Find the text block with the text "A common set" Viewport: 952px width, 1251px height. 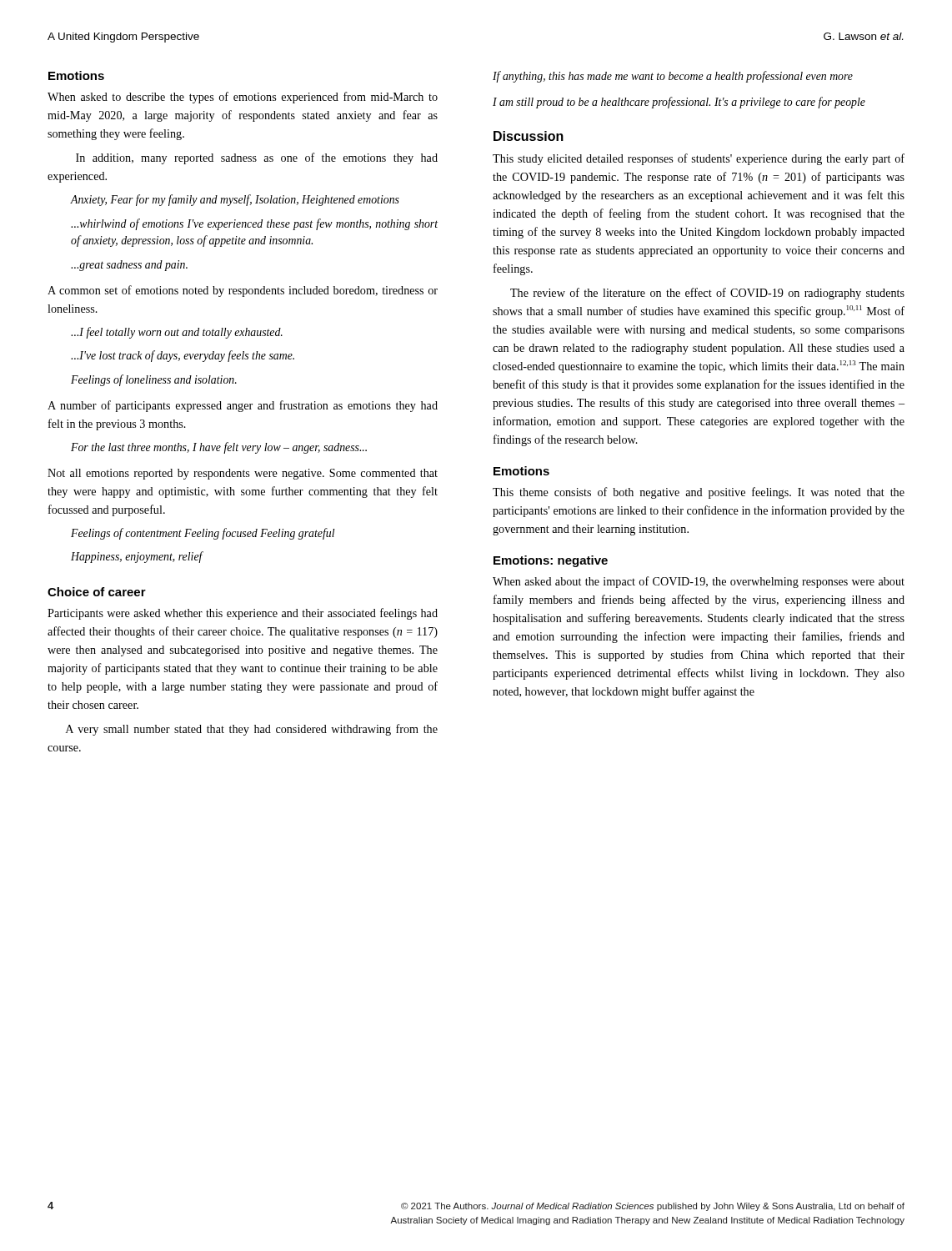tap(243, 299)
